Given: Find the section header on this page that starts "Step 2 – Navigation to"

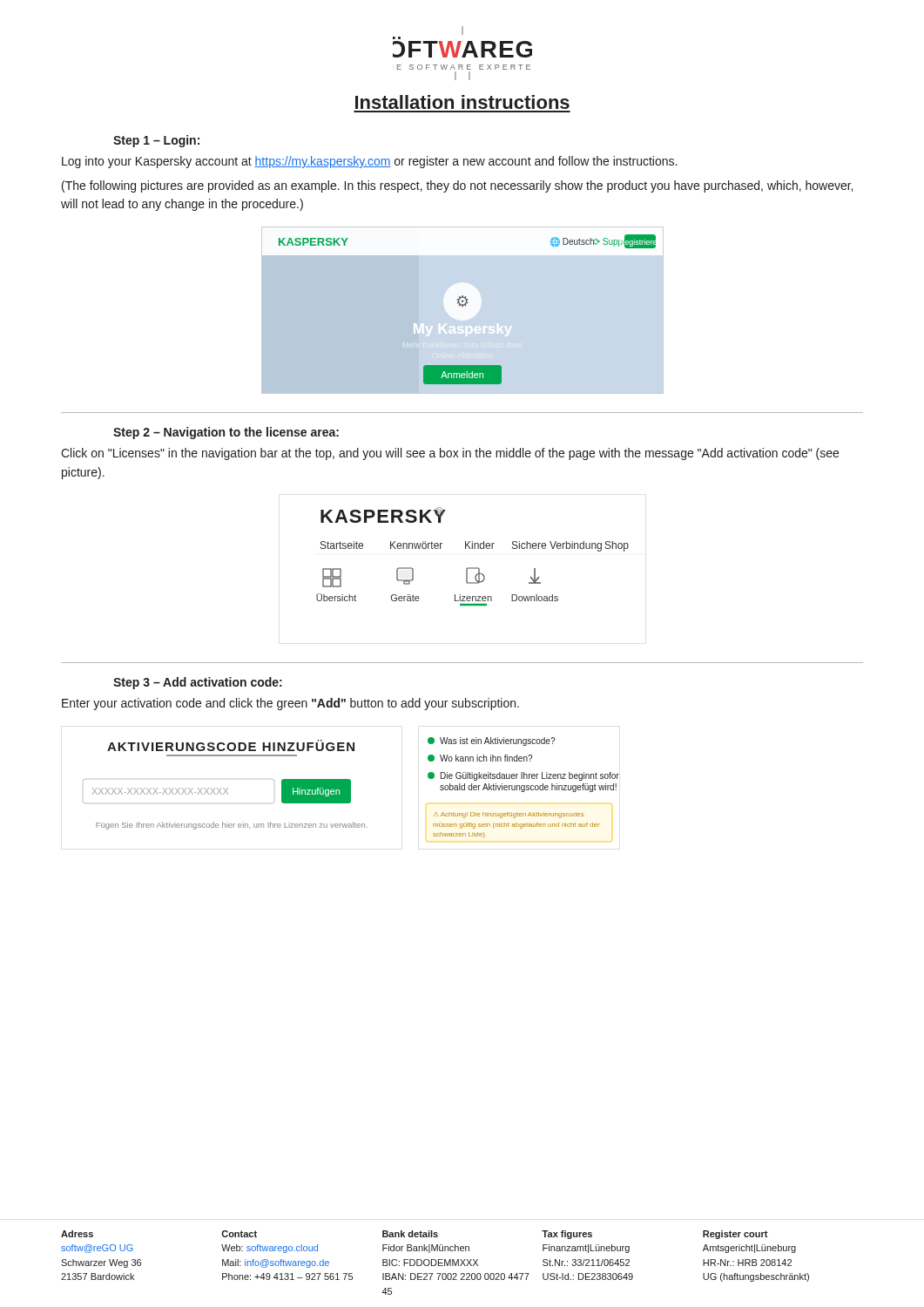Looking at the screenshot, I should click(x=226, y=432).
